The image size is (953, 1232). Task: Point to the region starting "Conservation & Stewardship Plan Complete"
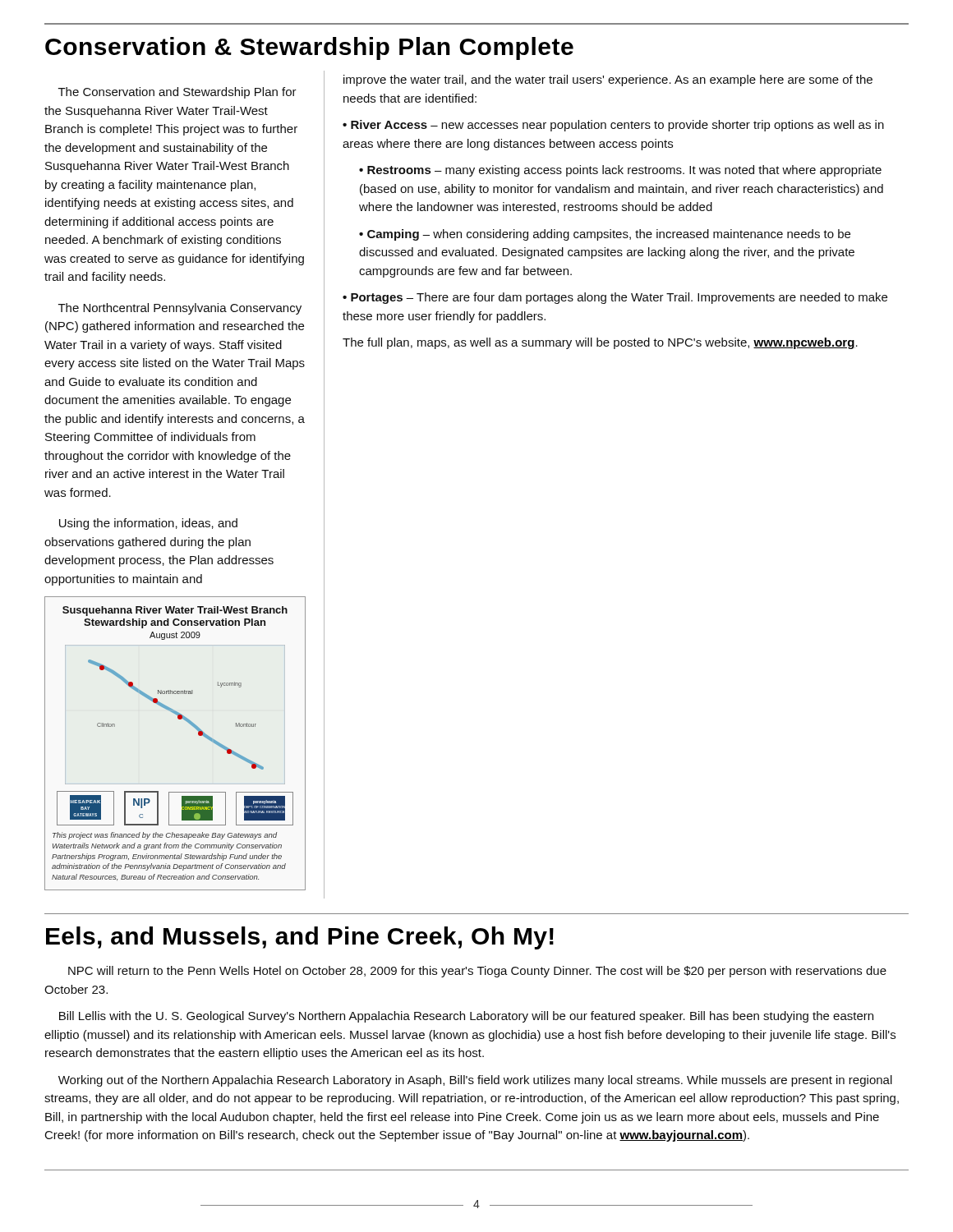[x=476, y=47]
